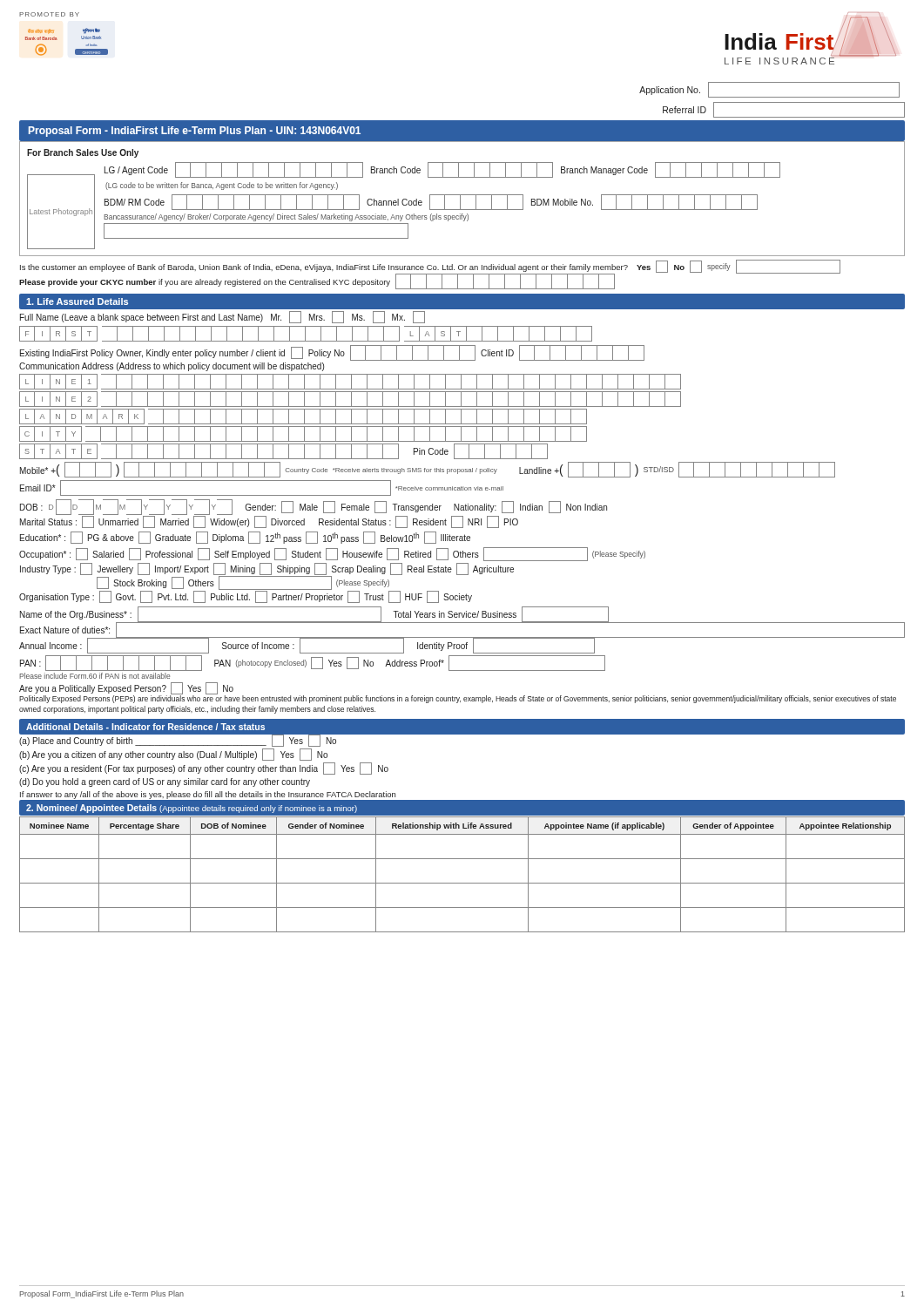Locate the text block that says "Industry Type : Jewellery Import/ Export Mining Shipping"
Viewport: 924px width, 1307px height.
(267, 569)
